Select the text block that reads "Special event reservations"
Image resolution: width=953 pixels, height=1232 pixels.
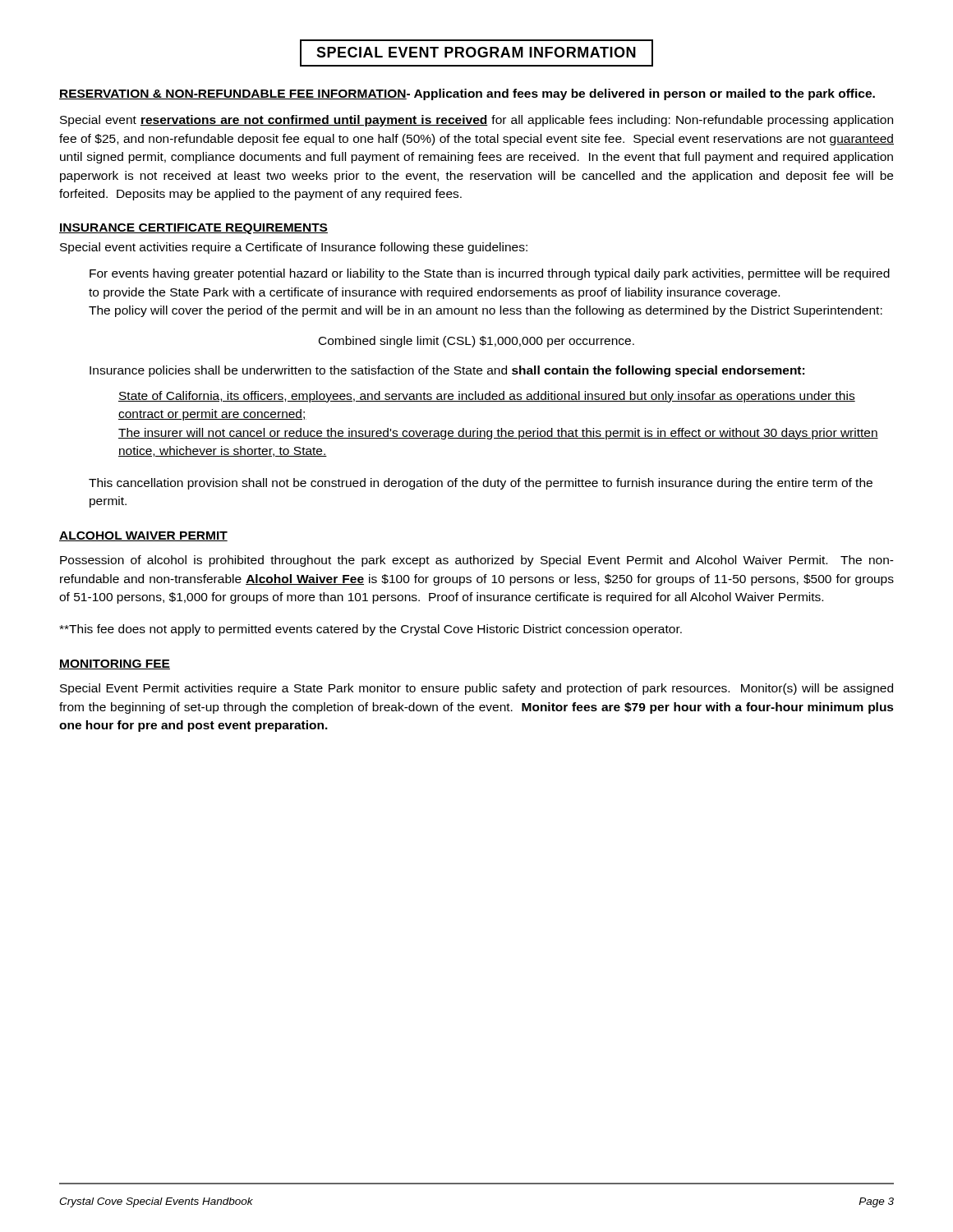tap(476, 157)
